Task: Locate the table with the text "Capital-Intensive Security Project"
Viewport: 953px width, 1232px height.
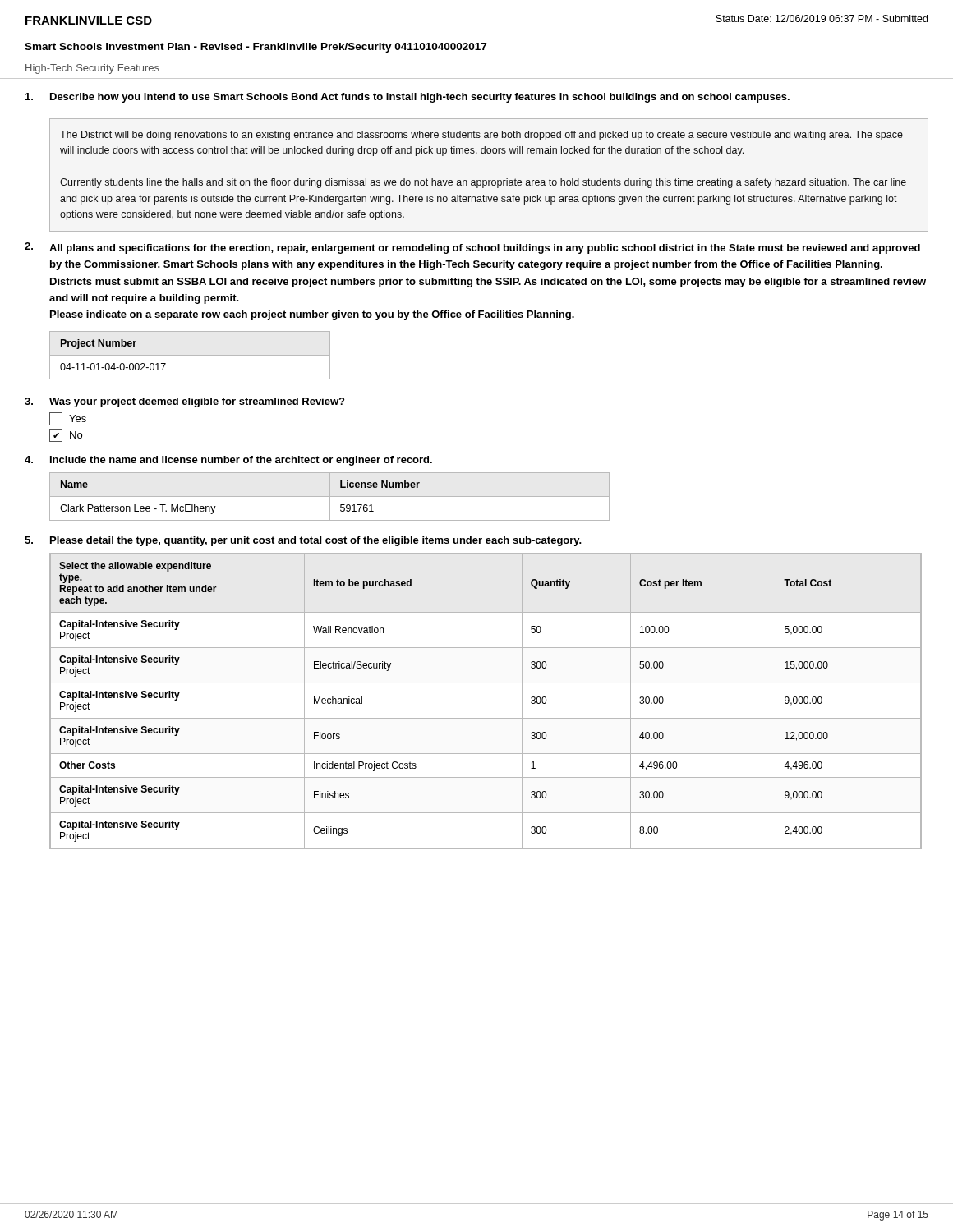Action: pyautogui.click(x=486, y=701)
